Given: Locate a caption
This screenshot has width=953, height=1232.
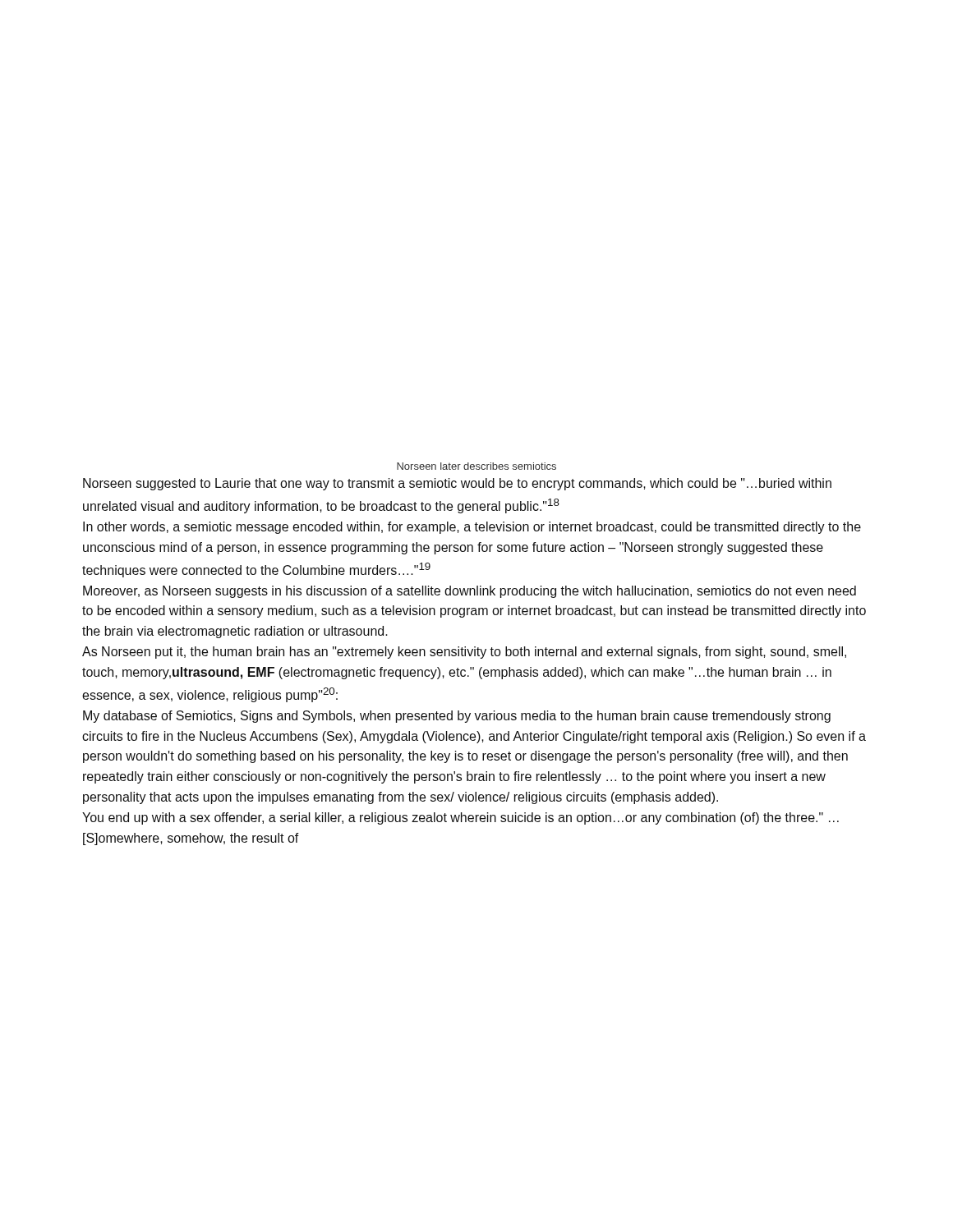Looking at the screenshot, I should click(x=476, y=466).
